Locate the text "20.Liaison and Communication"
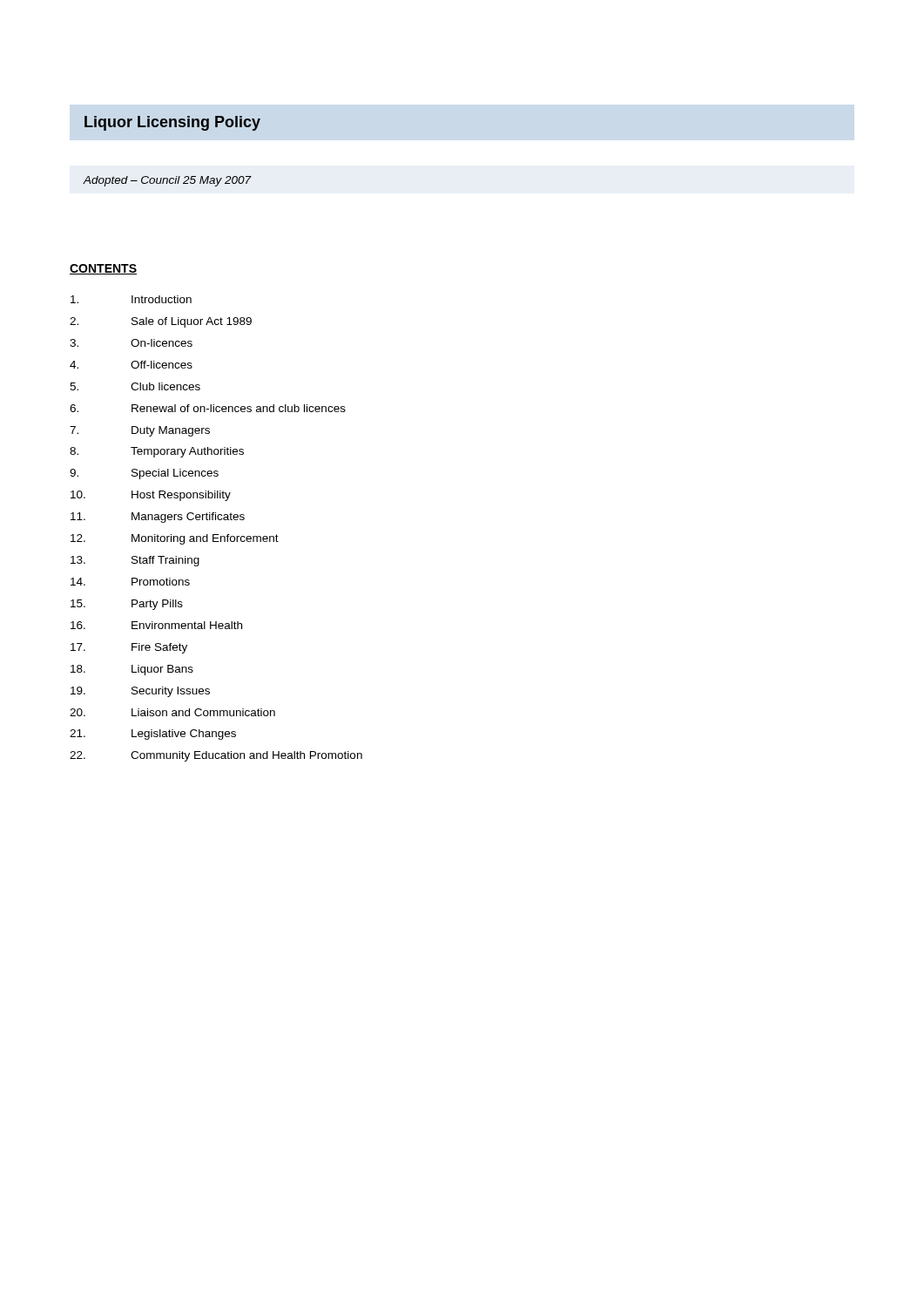Viewport: 924px width, 1307px height. pyautogui.click(x=173, y=713)
